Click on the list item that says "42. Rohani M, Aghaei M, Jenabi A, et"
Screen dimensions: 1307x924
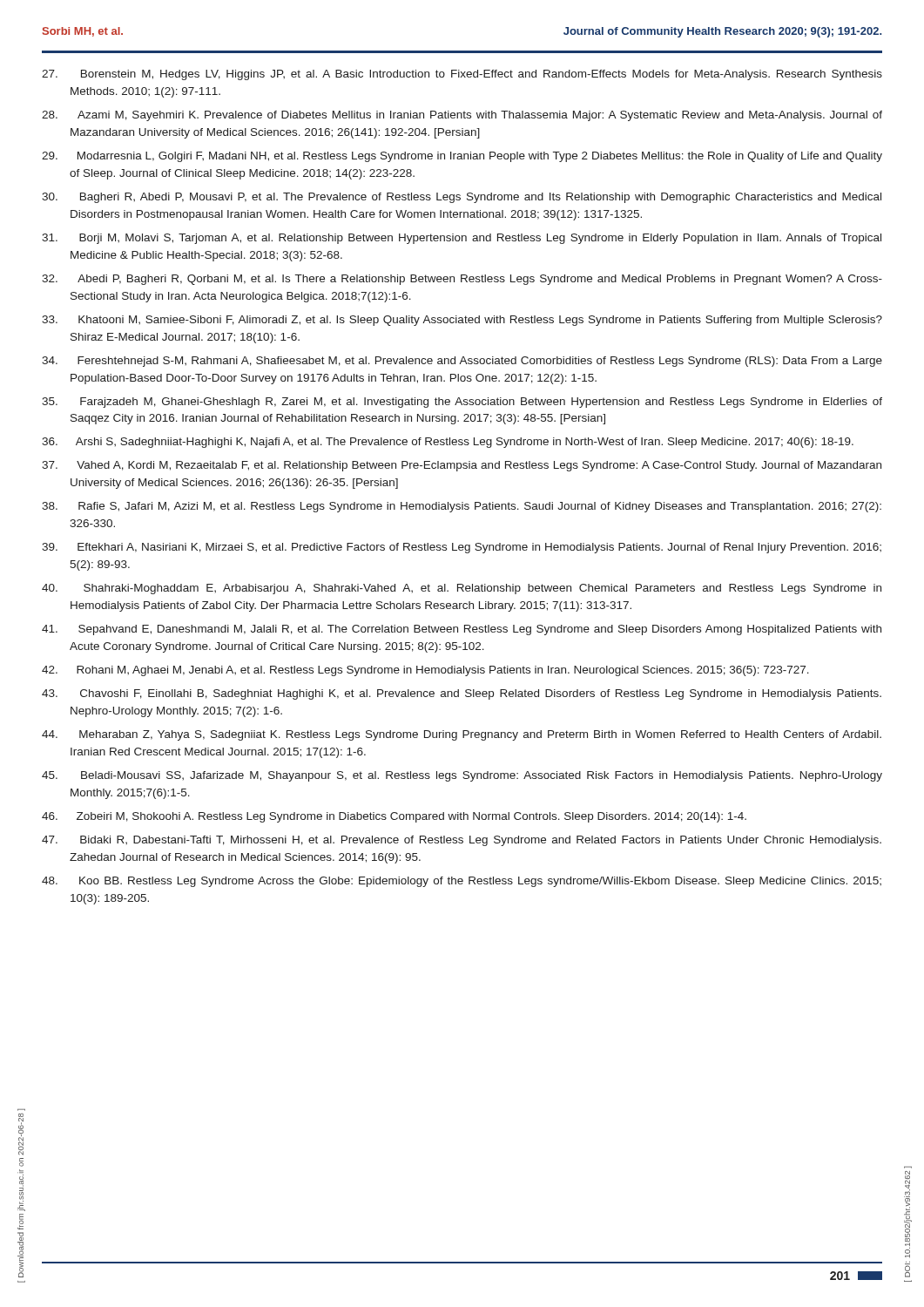point(462,670)
